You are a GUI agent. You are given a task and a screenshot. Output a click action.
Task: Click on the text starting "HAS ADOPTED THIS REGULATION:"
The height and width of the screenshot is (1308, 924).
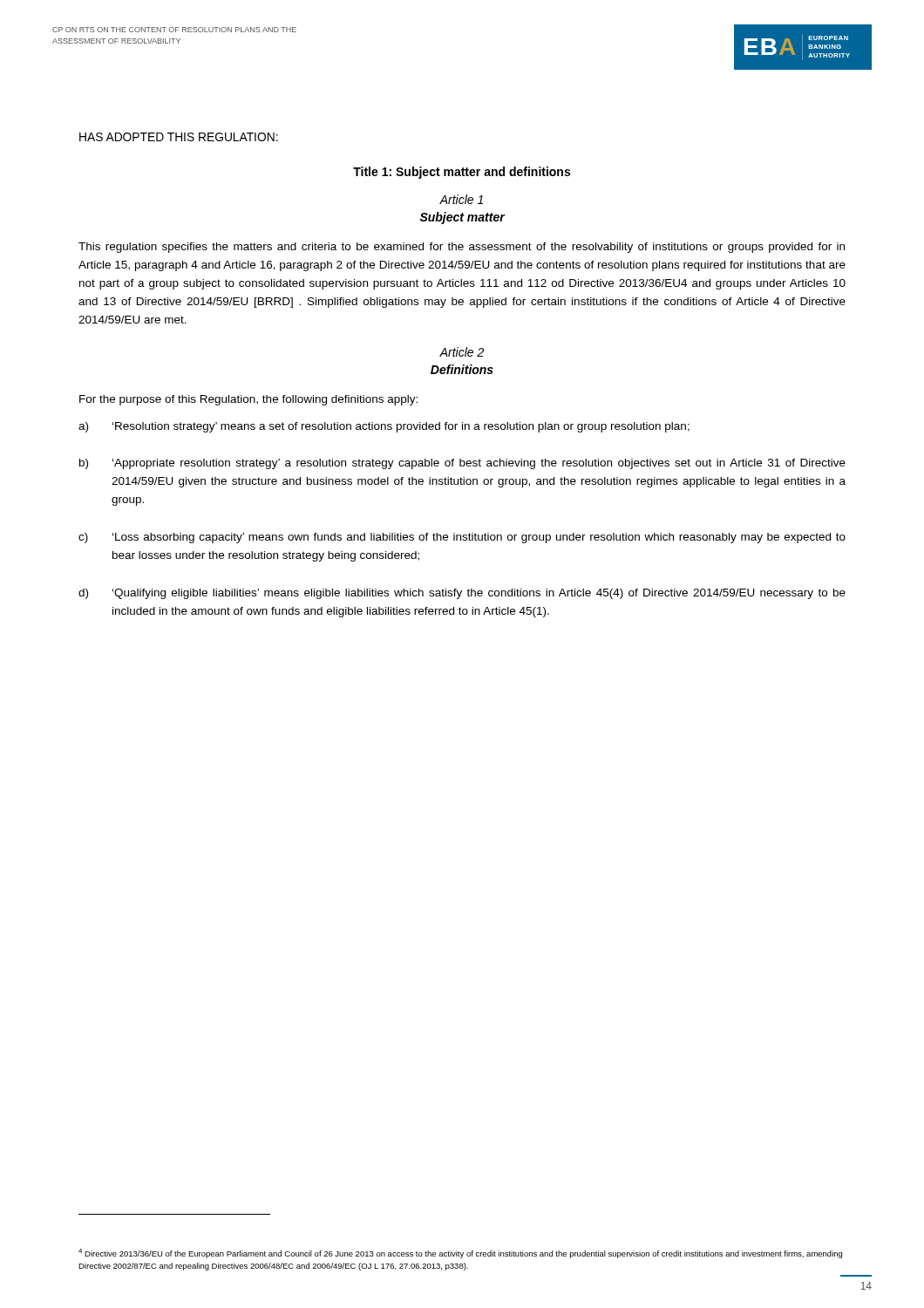click(178, 137)
